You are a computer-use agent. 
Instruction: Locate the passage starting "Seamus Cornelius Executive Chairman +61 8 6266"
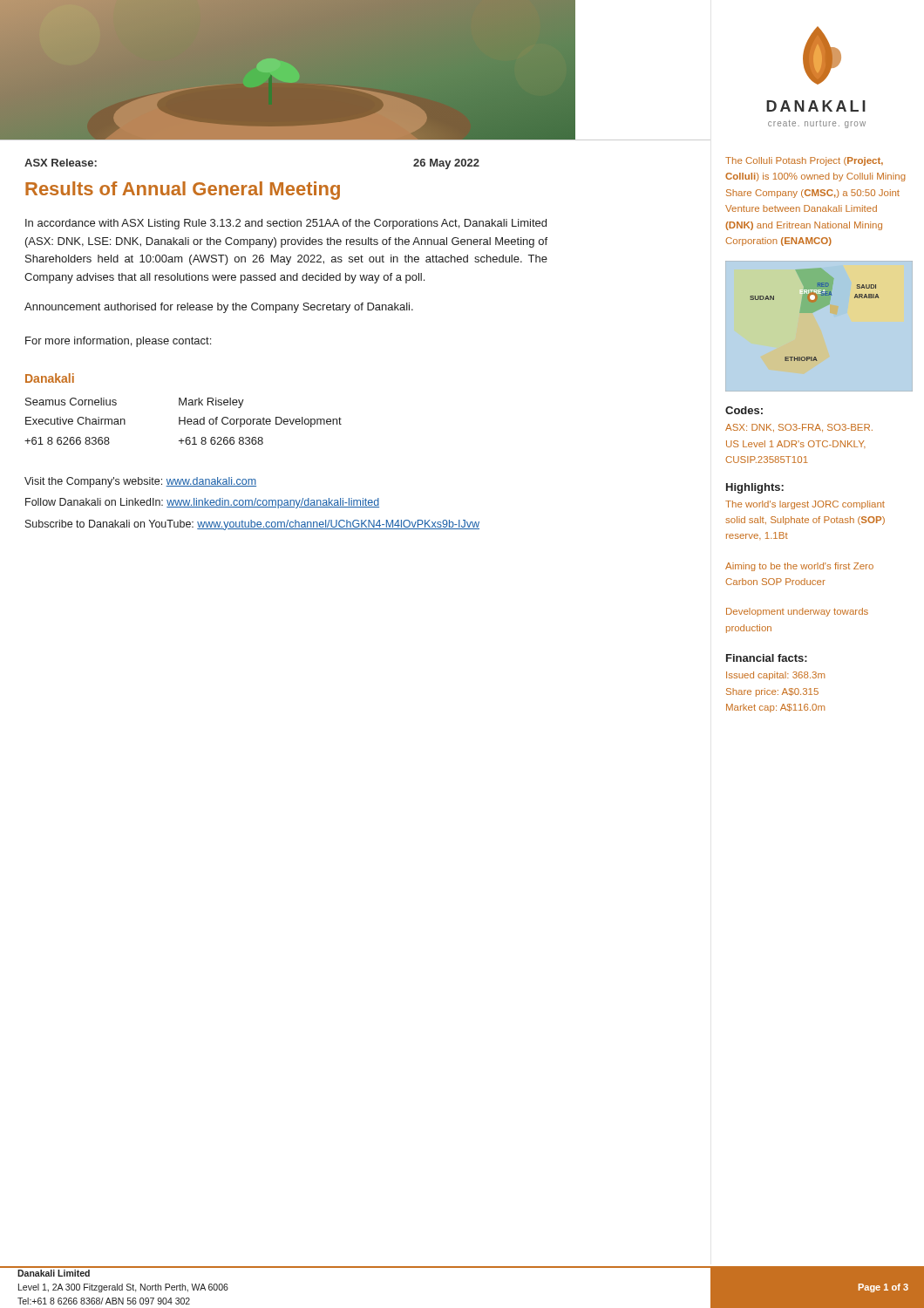coord(75,421)
